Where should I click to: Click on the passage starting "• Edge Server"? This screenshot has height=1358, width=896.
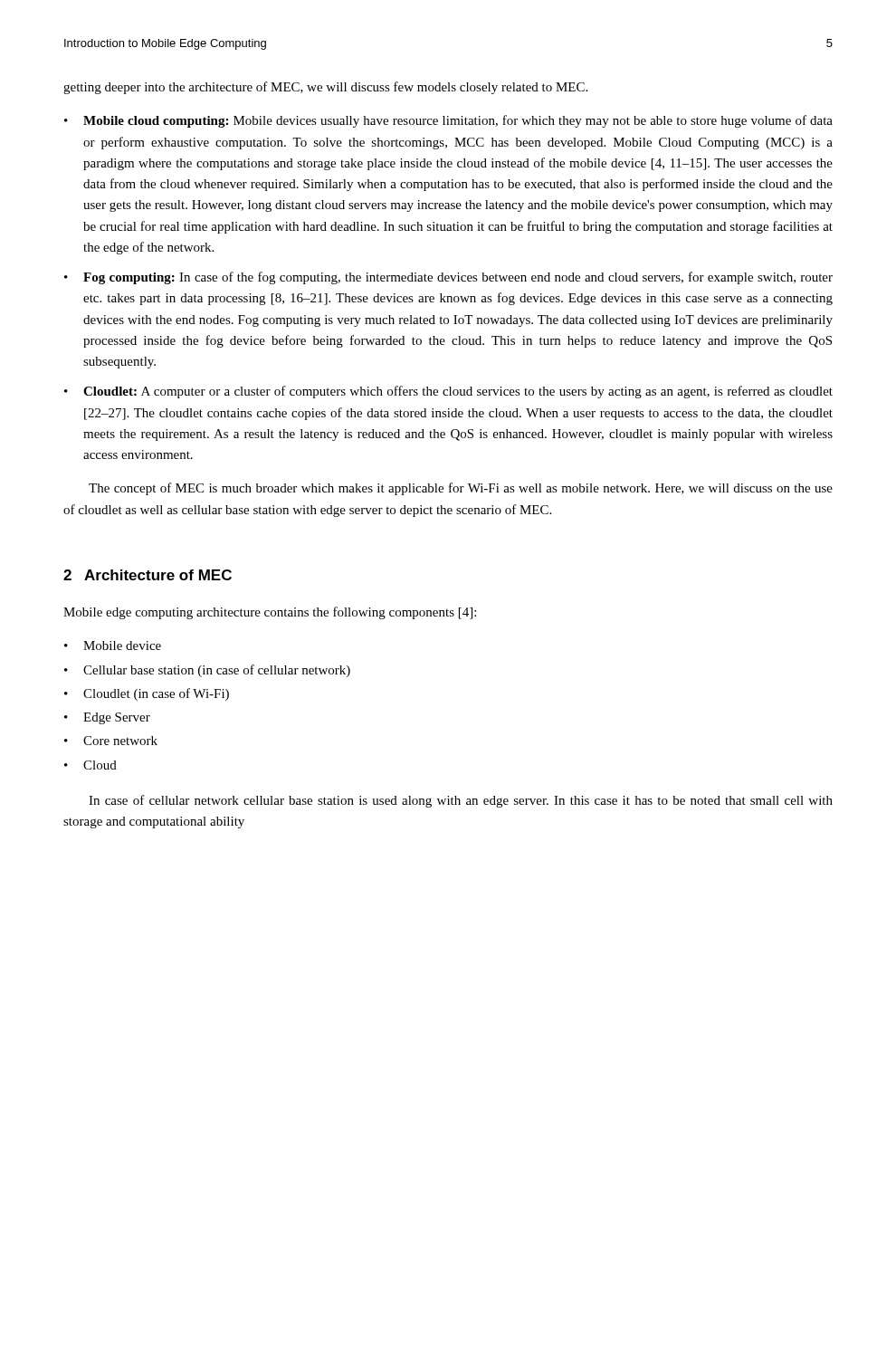107,718
